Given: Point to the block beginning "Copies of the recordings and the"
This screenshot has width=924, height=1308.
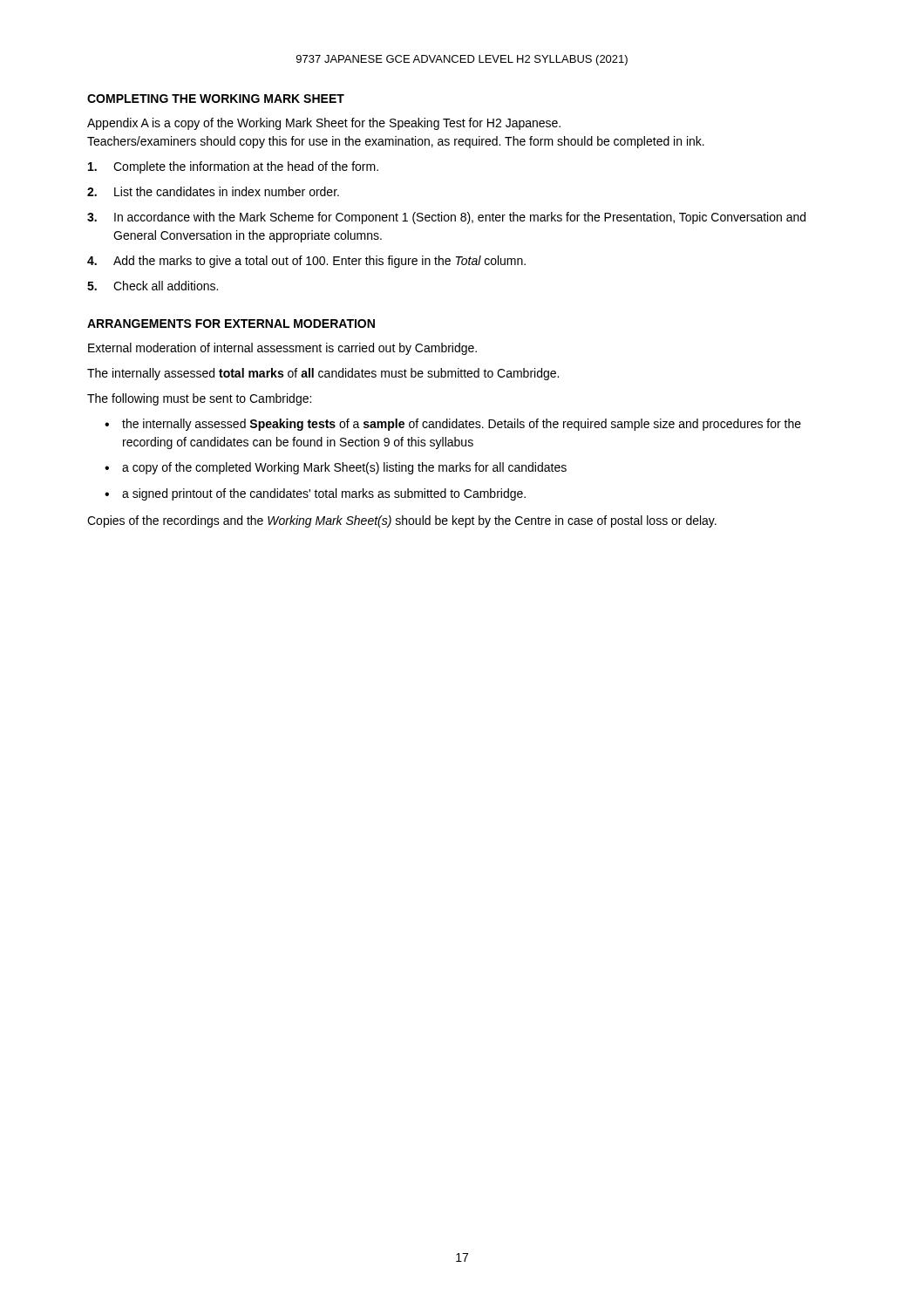Looking at the screenshot, I should 402,520.
